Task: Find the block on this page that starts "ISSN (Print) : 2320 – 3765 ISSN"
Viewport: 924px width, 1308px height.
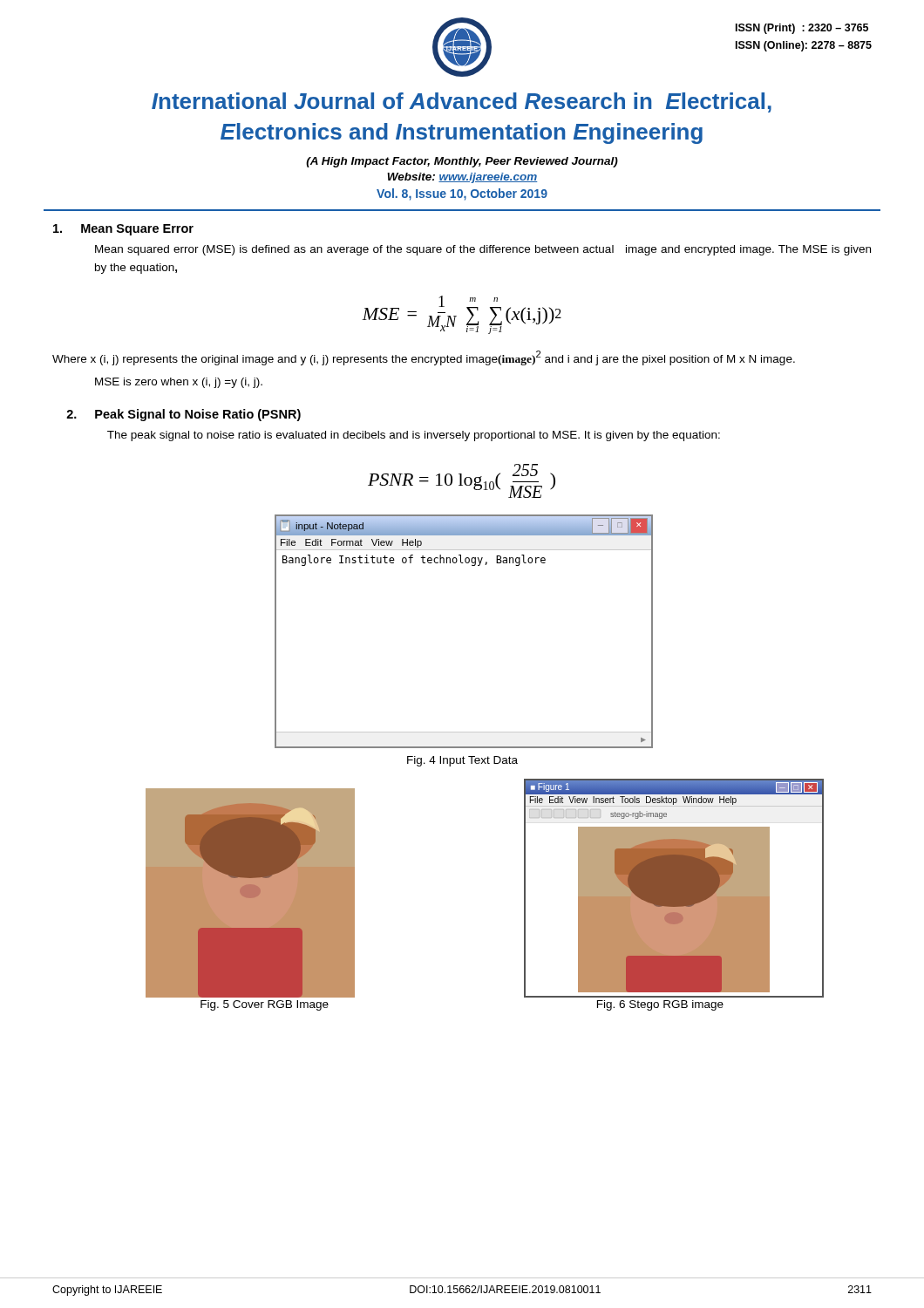Action: 803,37
